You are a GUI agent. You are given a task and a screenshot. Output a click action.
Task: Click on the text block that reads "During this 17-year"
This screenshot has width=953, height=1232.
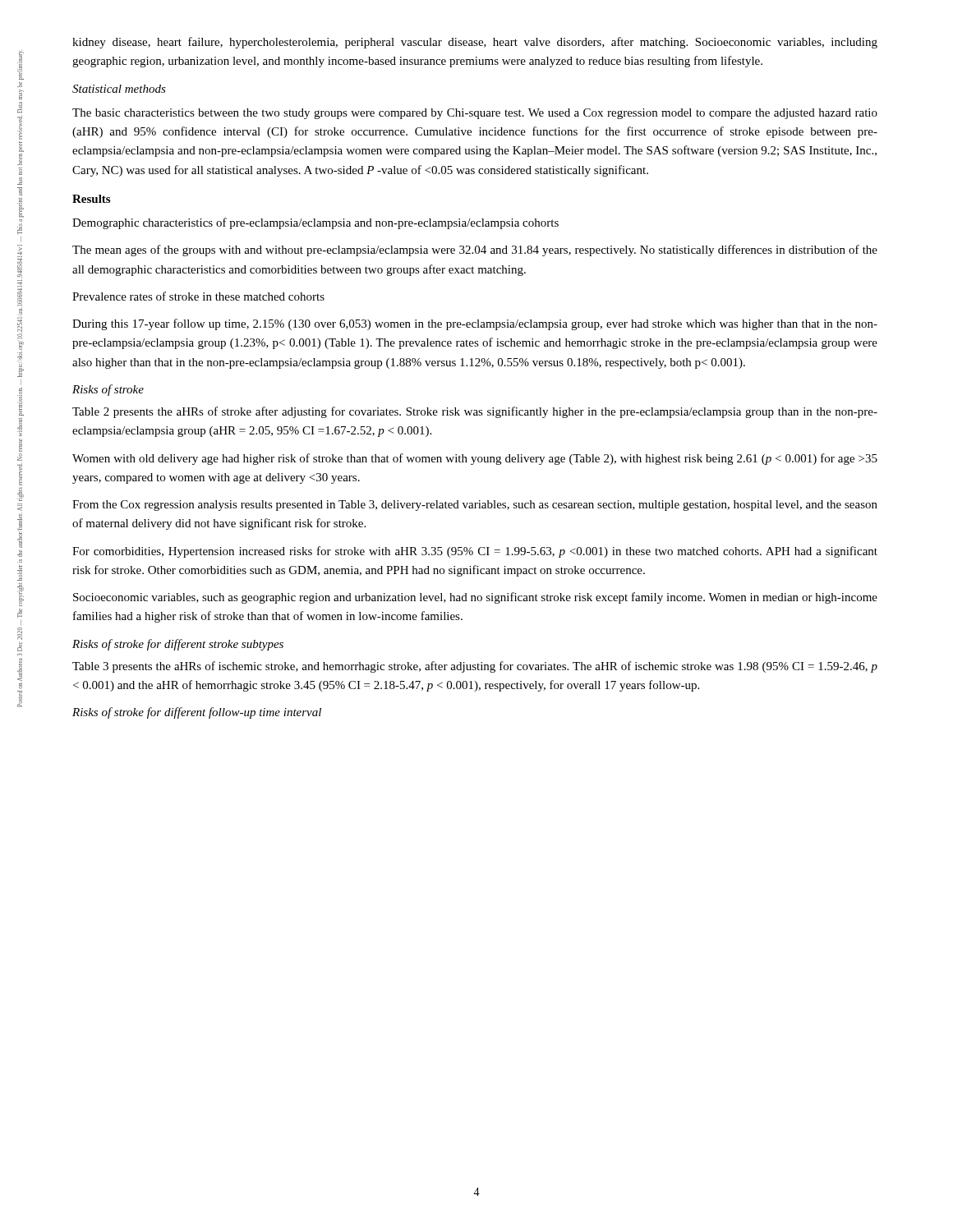[x=475, y=343]
